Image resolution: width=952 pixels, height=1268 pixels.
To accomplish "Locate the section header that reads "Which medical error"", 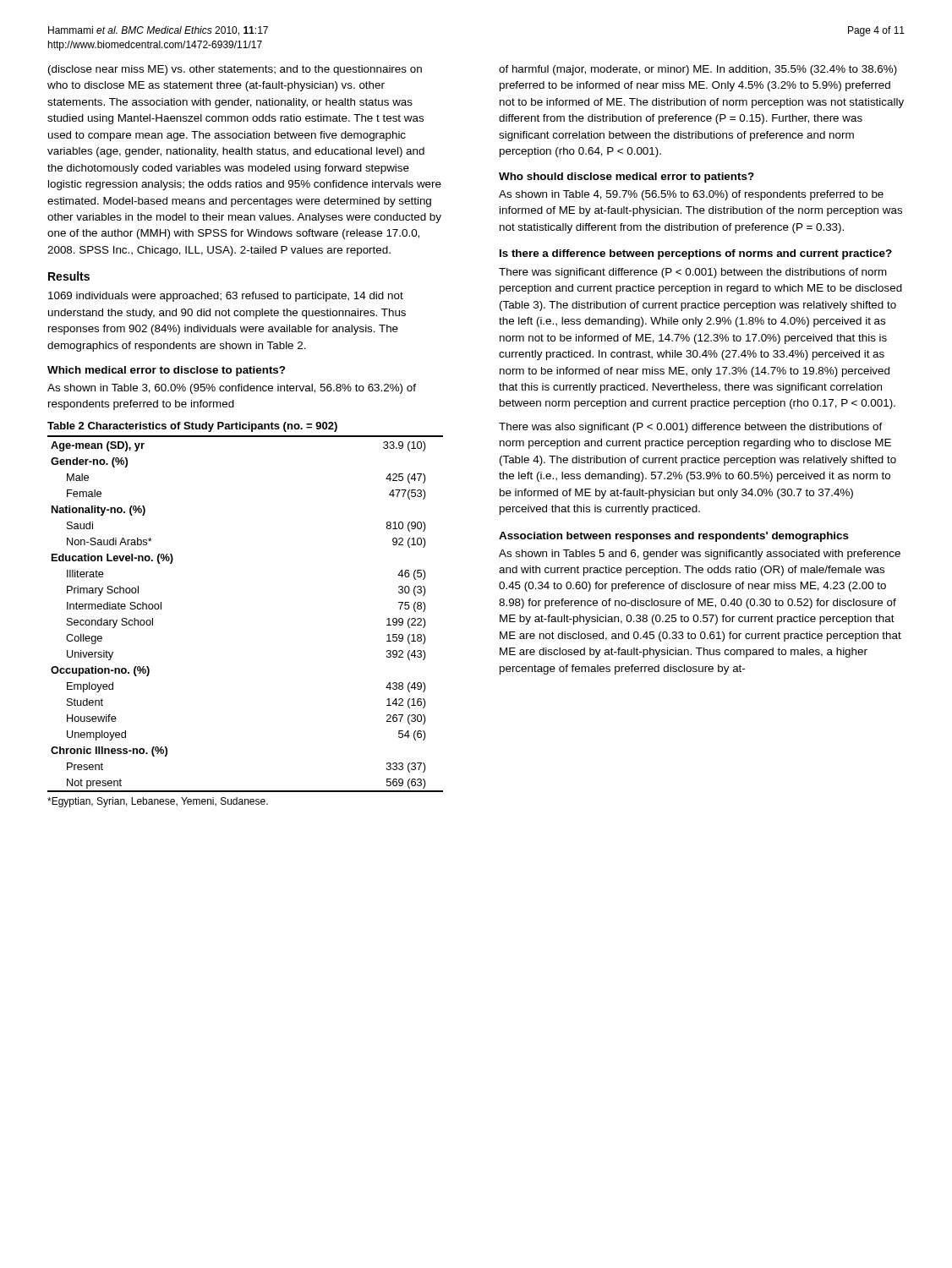I will (167, 370).
